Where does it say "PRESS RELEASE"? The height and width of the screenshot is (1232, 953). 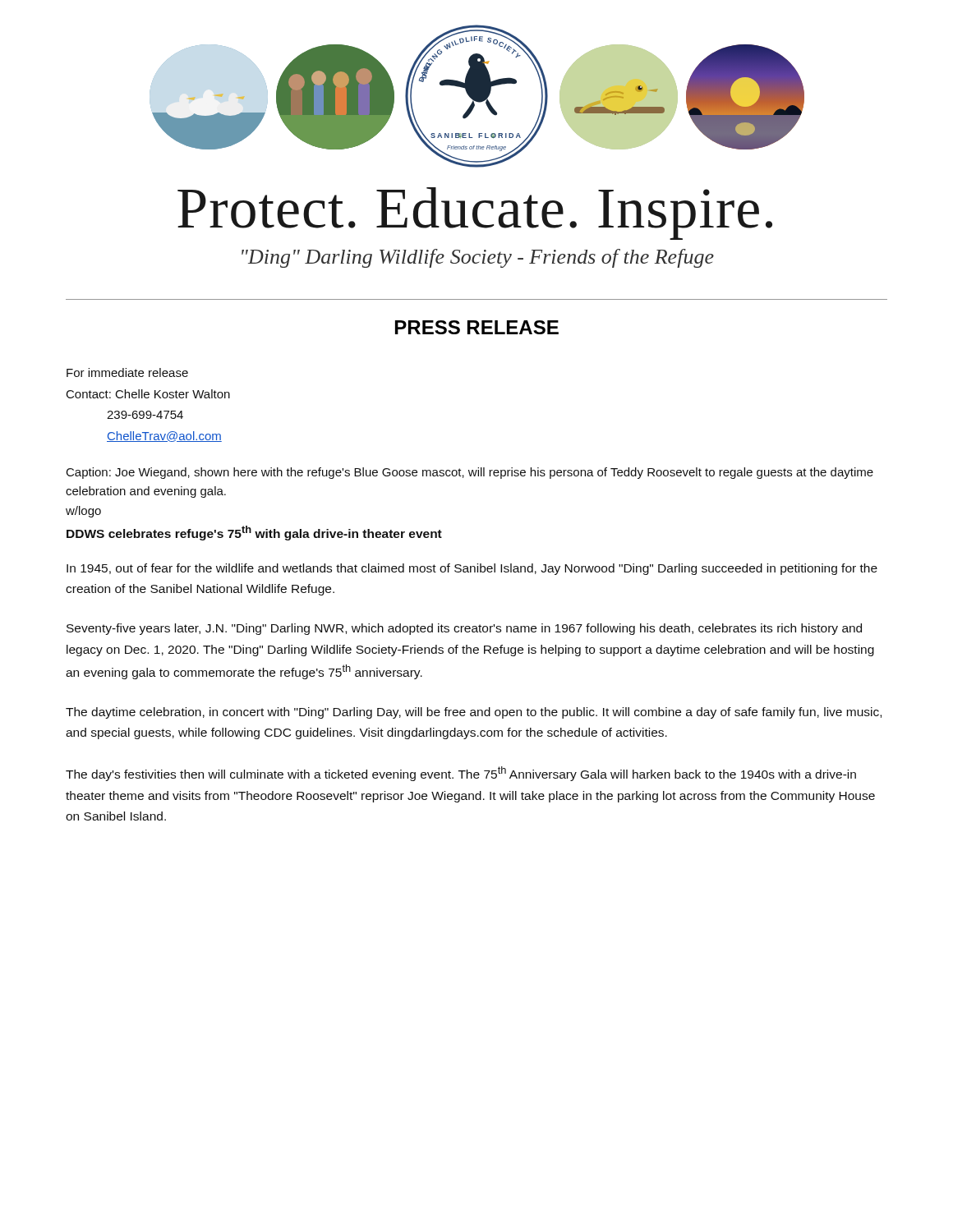[x=476, y=327]
